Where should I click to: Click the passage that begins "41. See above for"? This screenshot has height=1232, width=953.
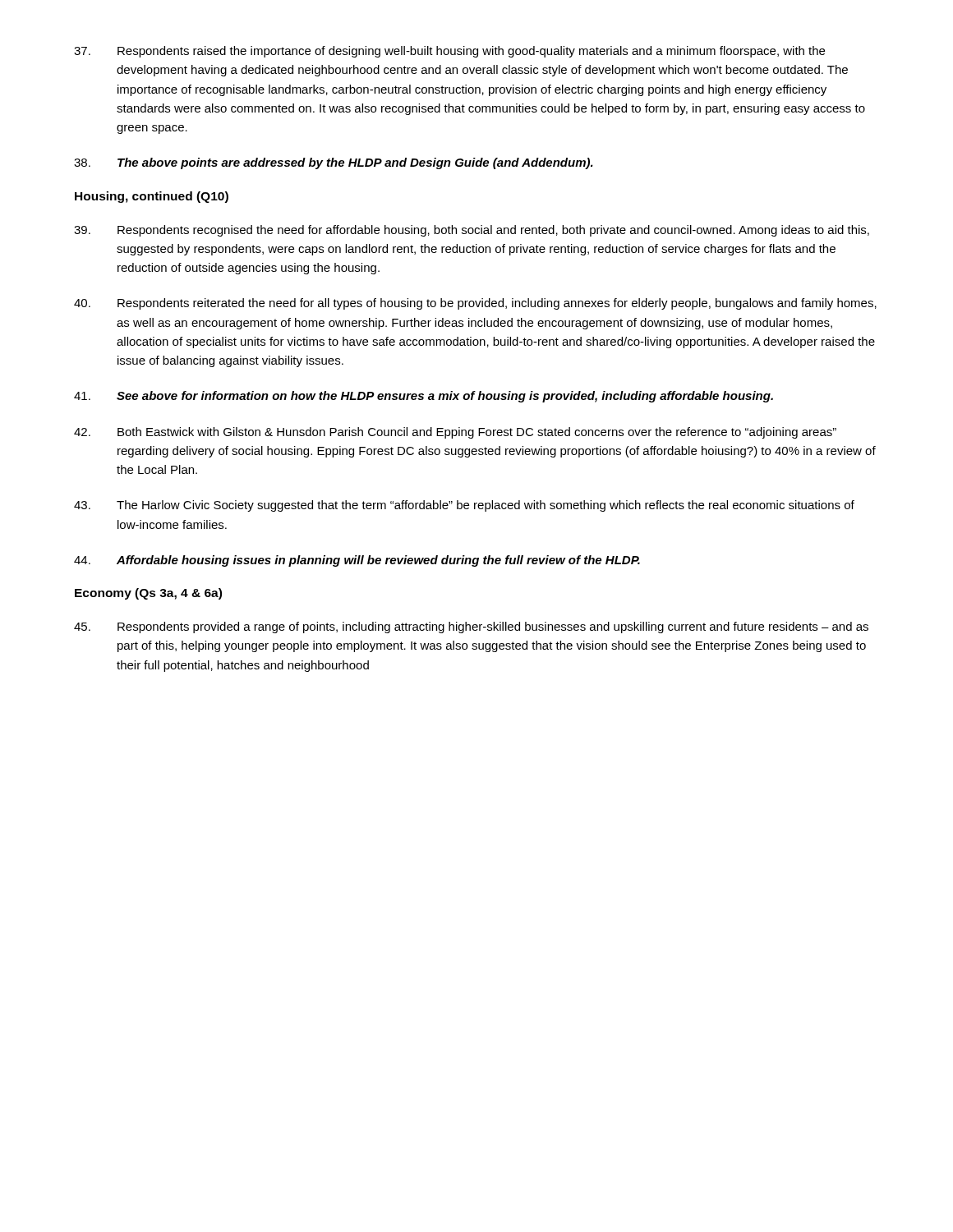[x=476, y=396]
